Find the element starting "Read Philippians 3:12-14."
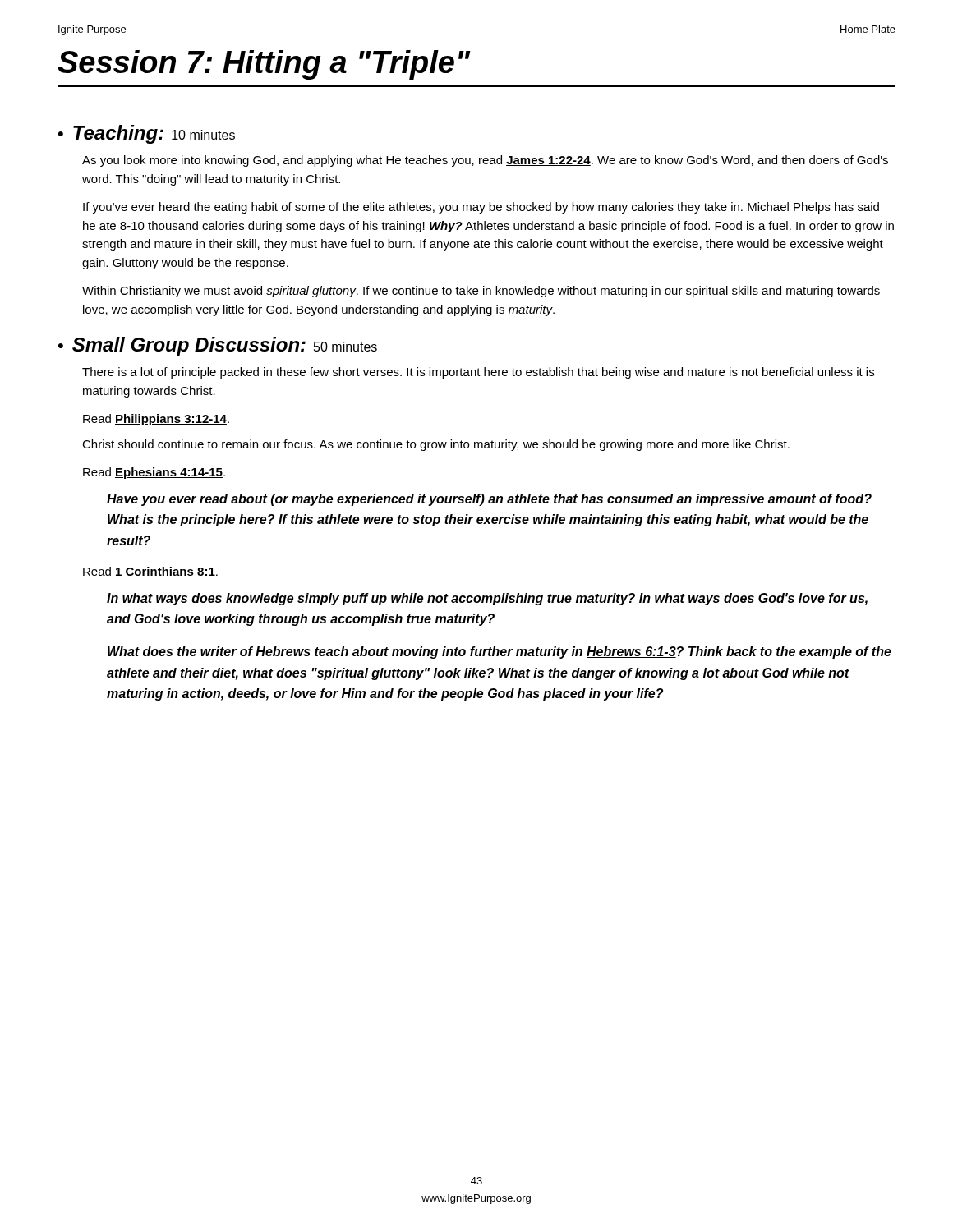This screenshot has width=953, height=1232. point(156,418)
